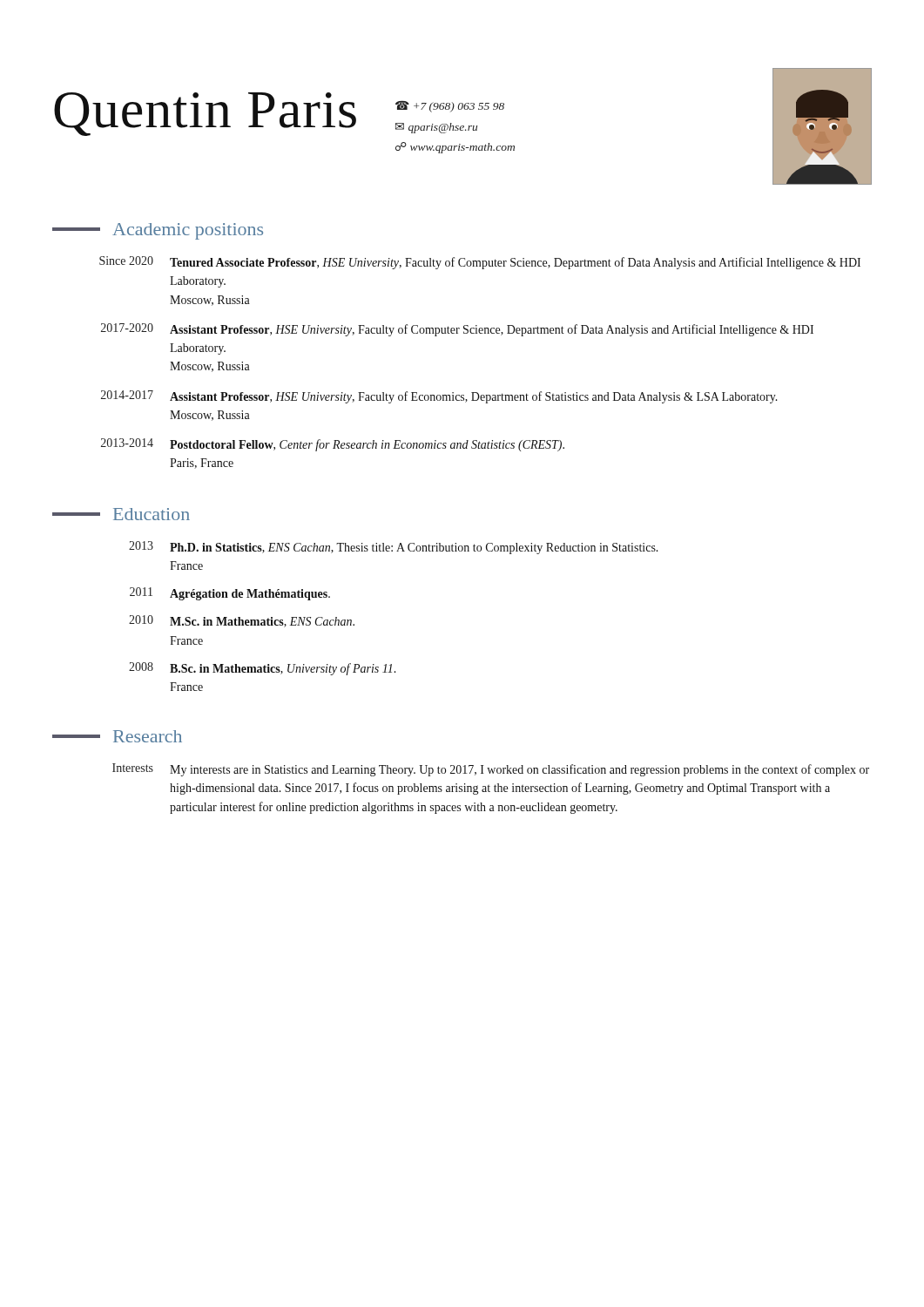Image resolution: width=924 pixels, height=1307 pixels.
Task: Click on the list item that reads "Tenured Associate Professor, HSE University, Faculty of"
Action: 515,263
